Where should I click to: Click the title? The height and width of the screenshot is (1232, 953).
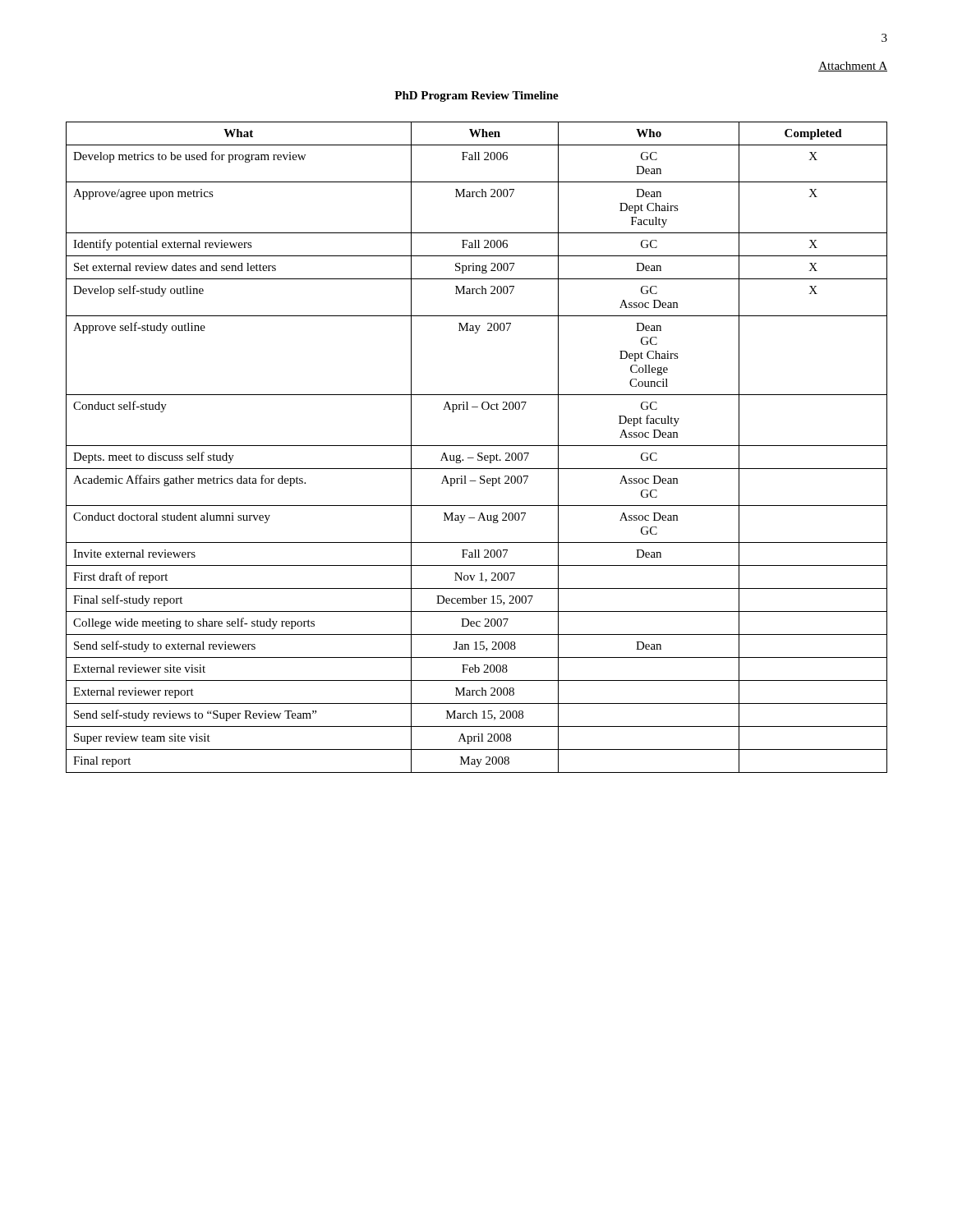pyautogui.click(x=476, y=95)
